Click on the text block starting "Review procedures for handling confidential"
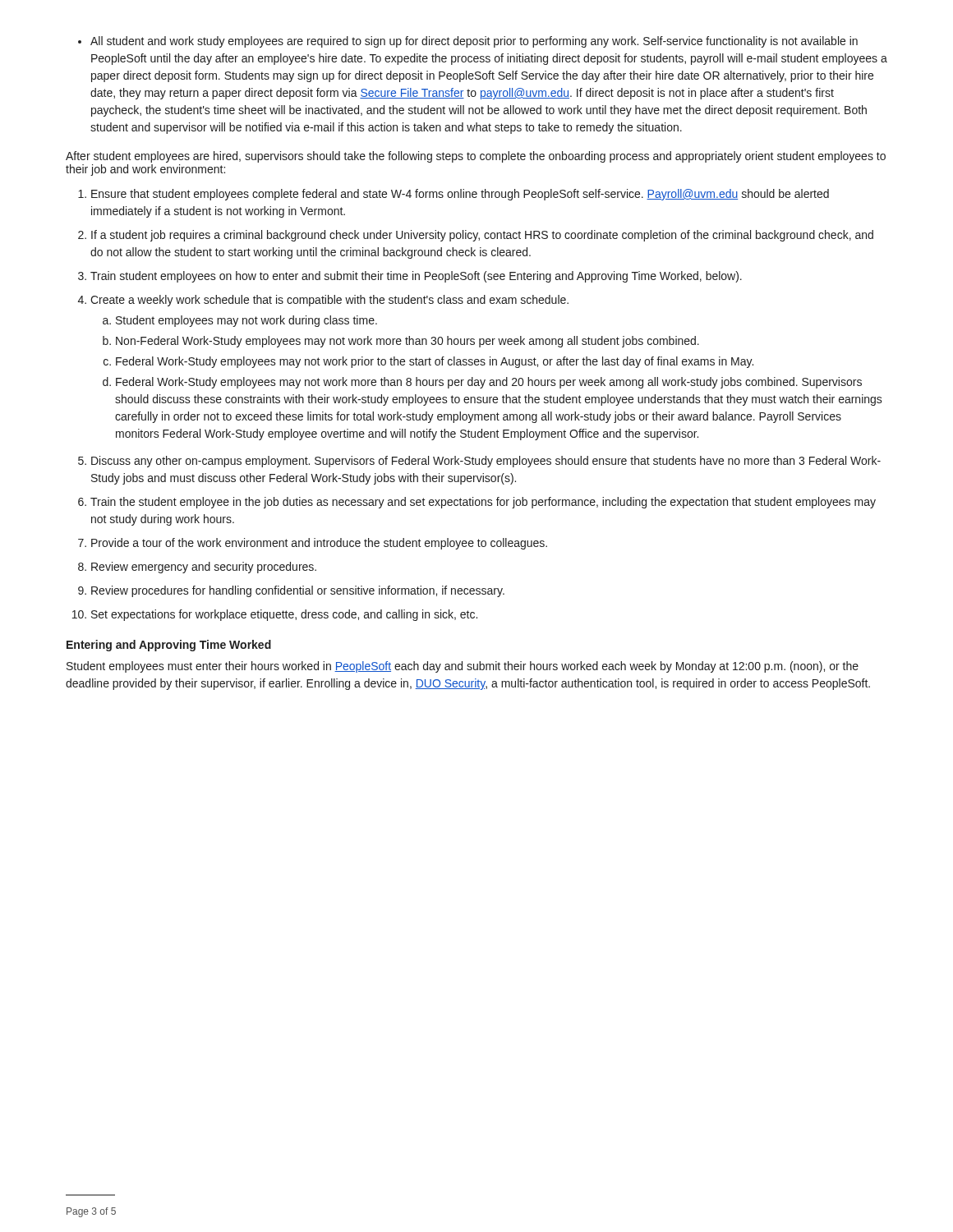The height and width of the screenshot is (1232, 953). click(x=489, y=591)
